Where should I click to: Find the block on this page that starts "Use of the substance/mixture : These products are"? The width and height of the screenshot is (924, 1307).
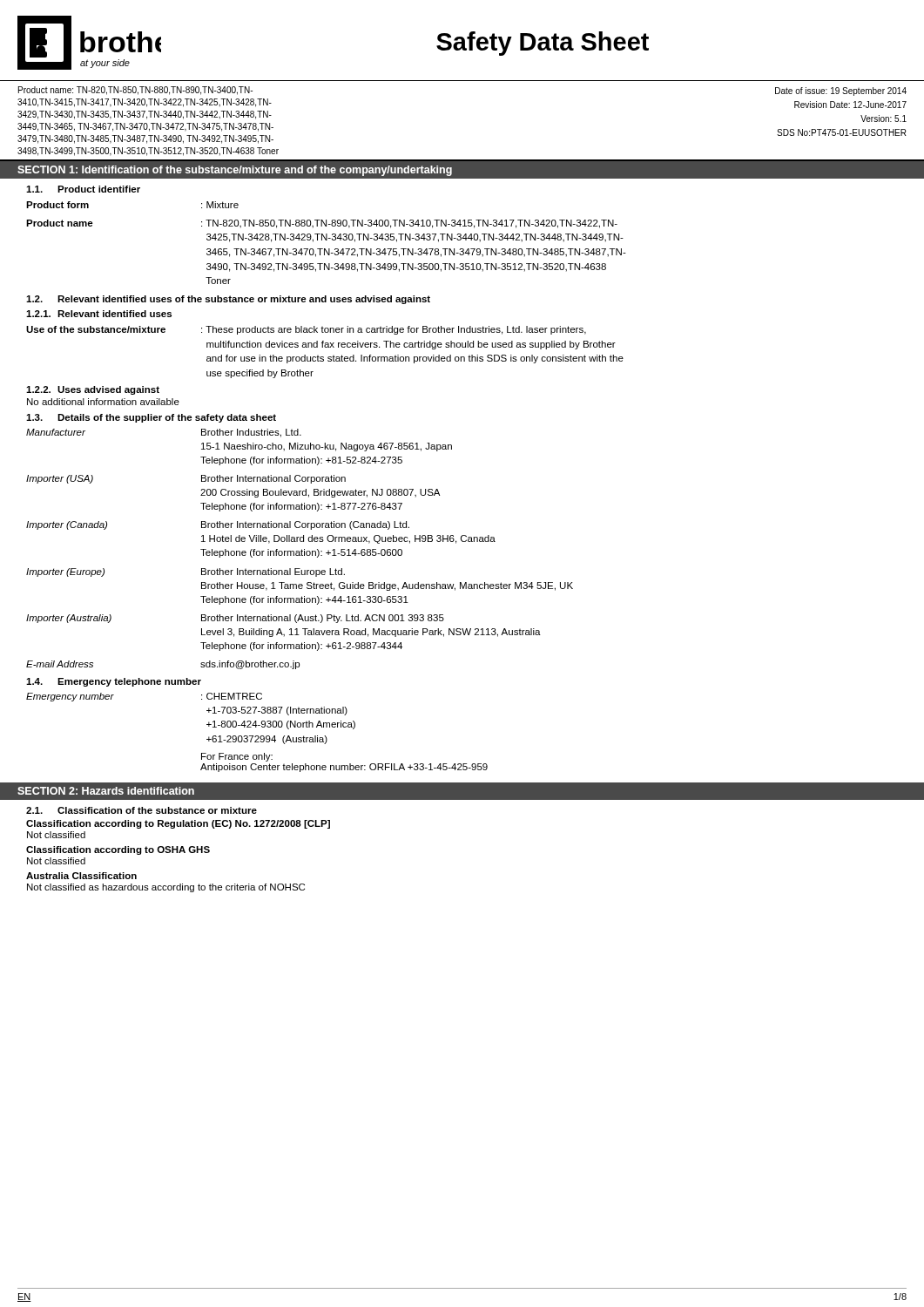point(462,351)
